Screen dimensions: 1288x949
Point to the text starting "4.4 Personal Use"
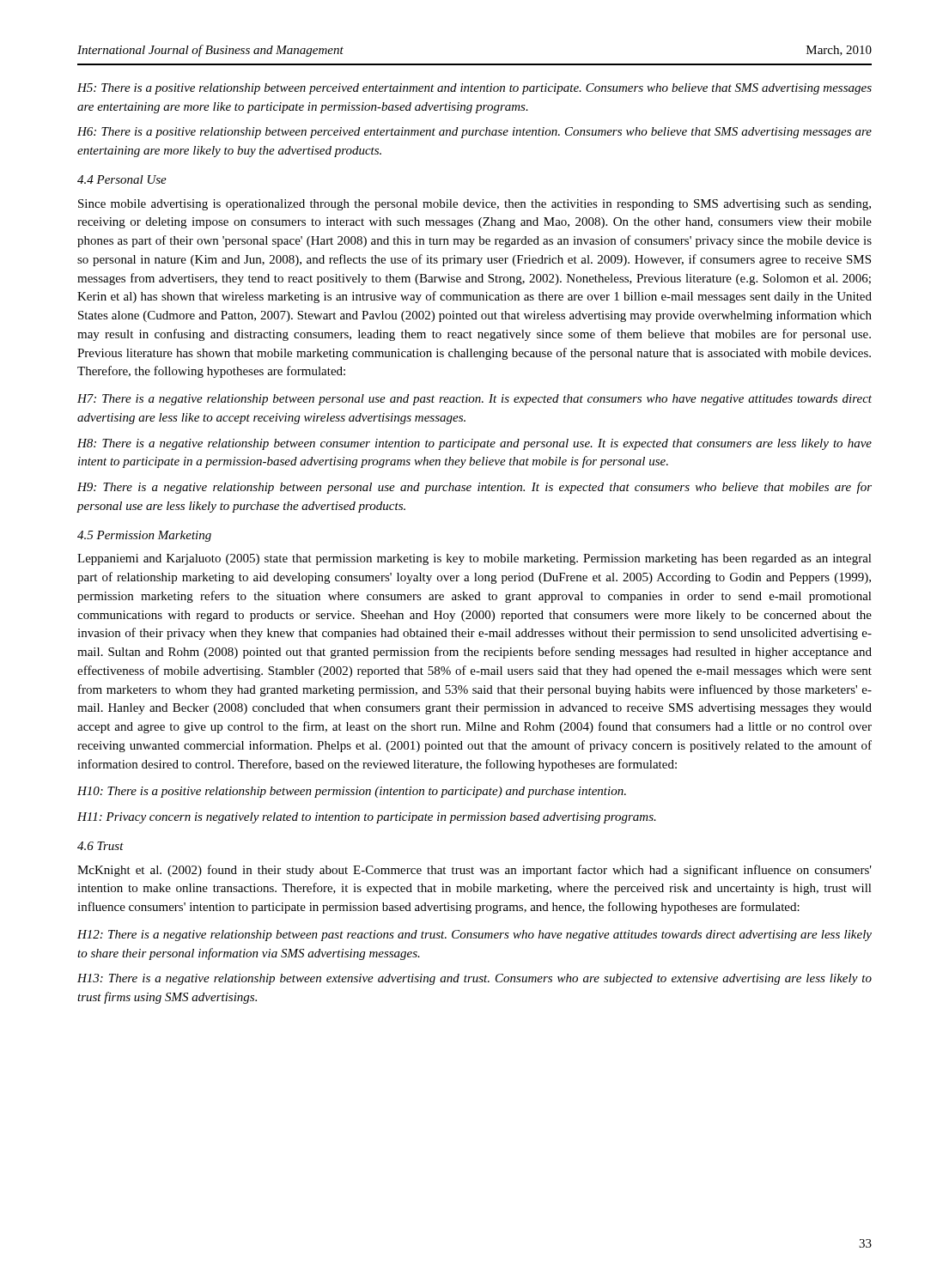122,179
